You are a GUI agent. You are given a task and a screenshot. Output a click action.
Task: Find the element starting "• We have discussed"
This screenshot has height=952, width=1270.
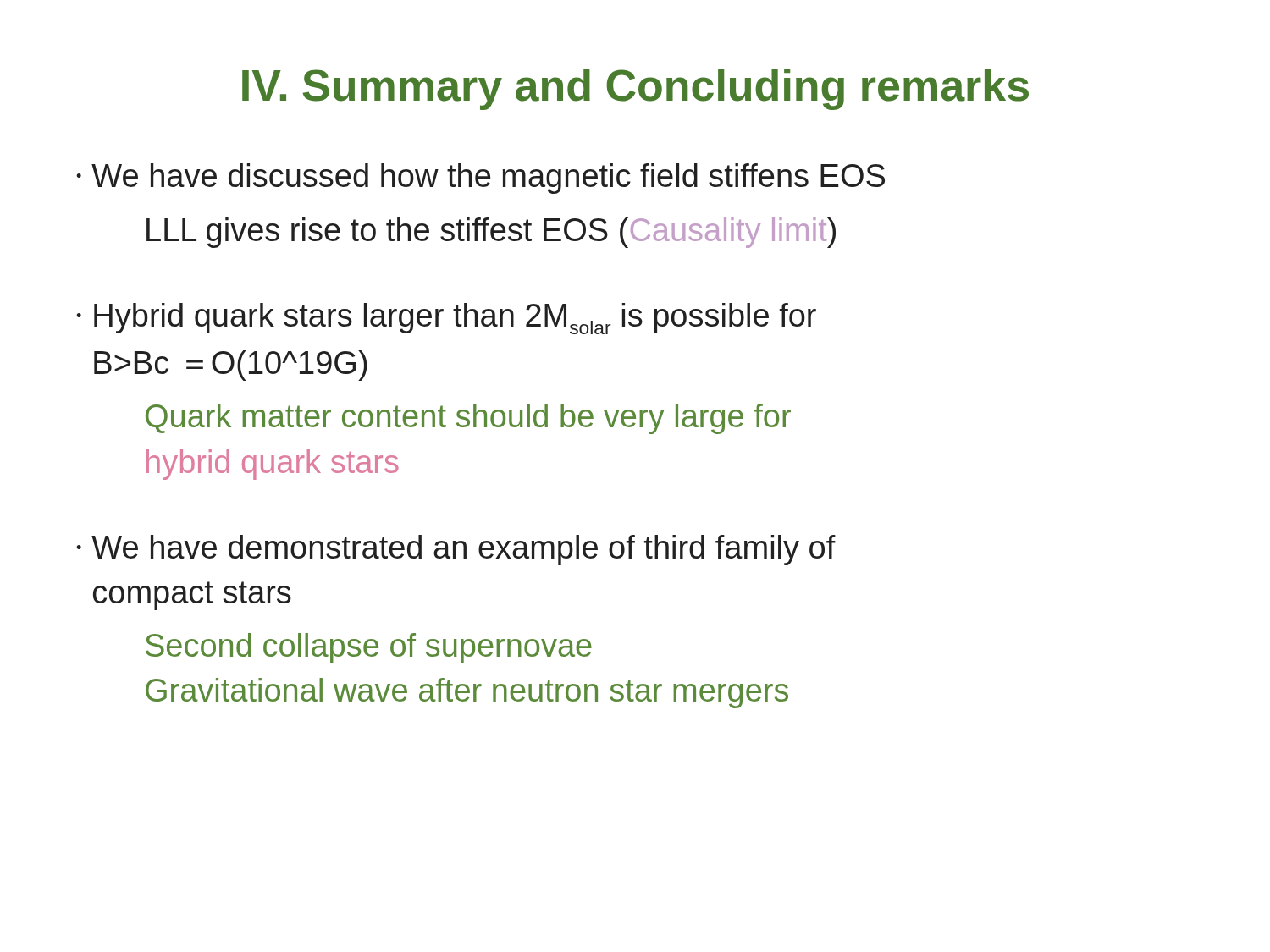click(x=635, y=204)
